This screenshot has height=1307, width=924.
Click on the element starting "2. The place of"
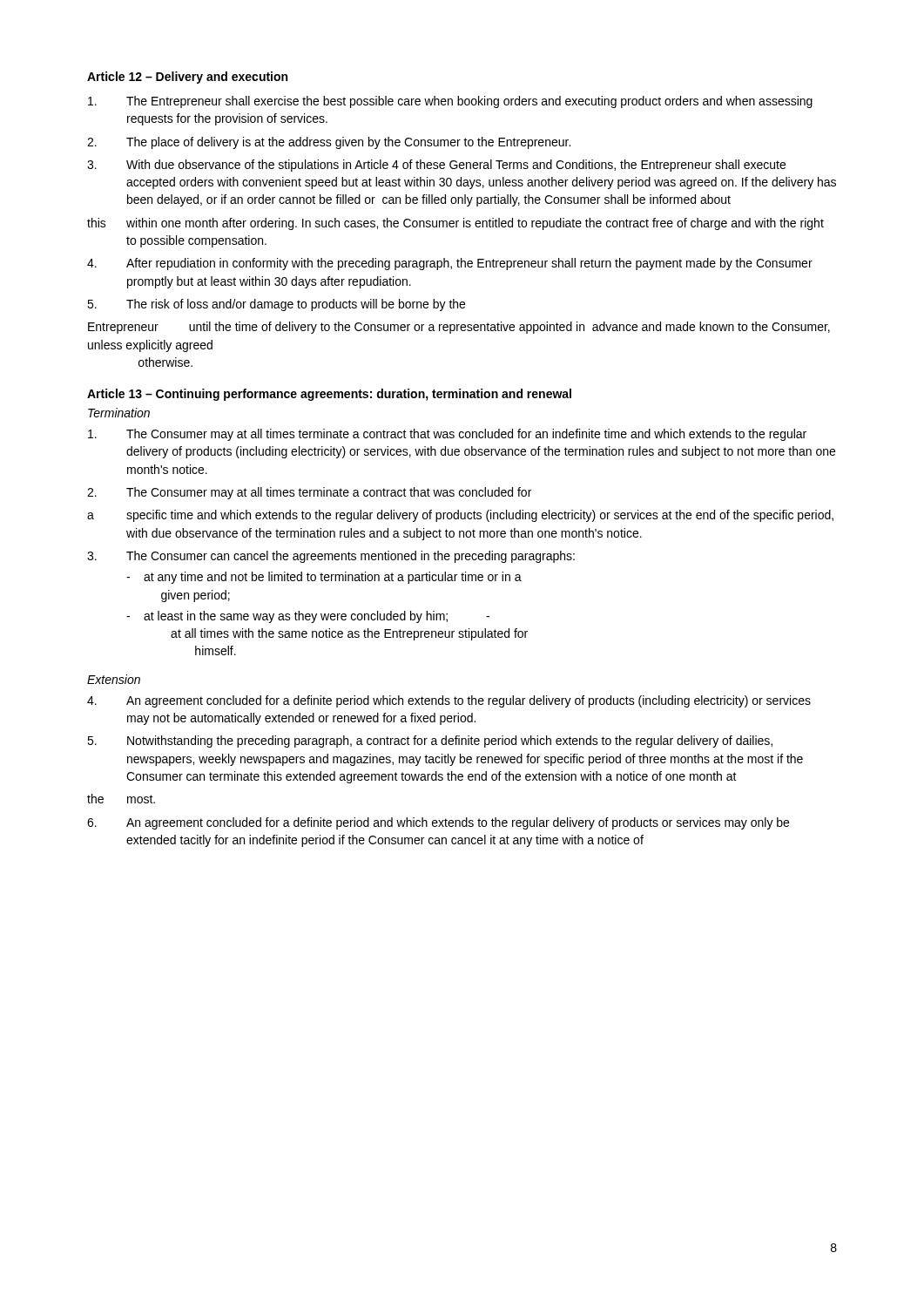462,142
